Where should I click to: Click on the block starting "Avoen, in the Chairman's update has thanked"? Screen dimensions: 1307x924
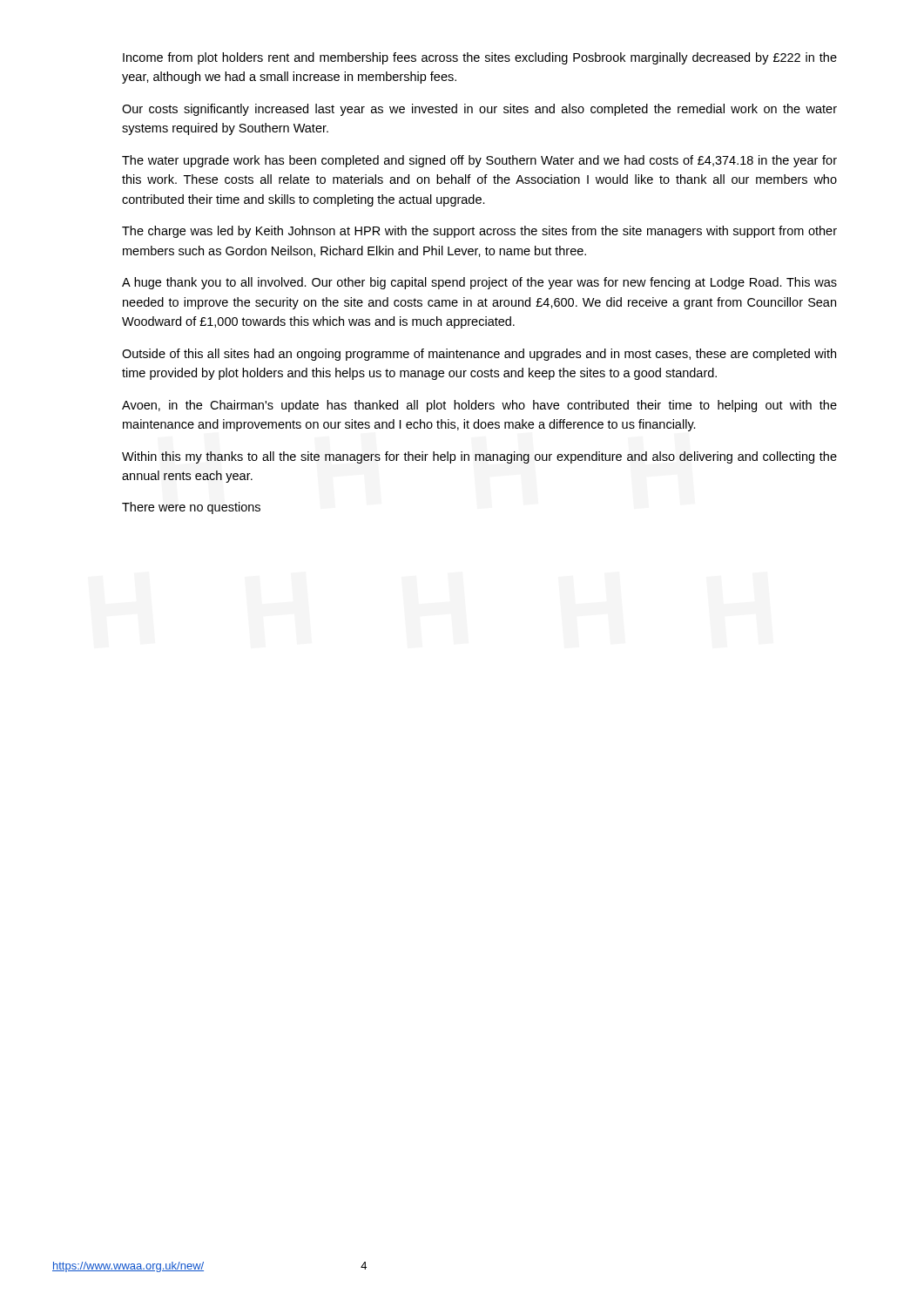(479, 415)
